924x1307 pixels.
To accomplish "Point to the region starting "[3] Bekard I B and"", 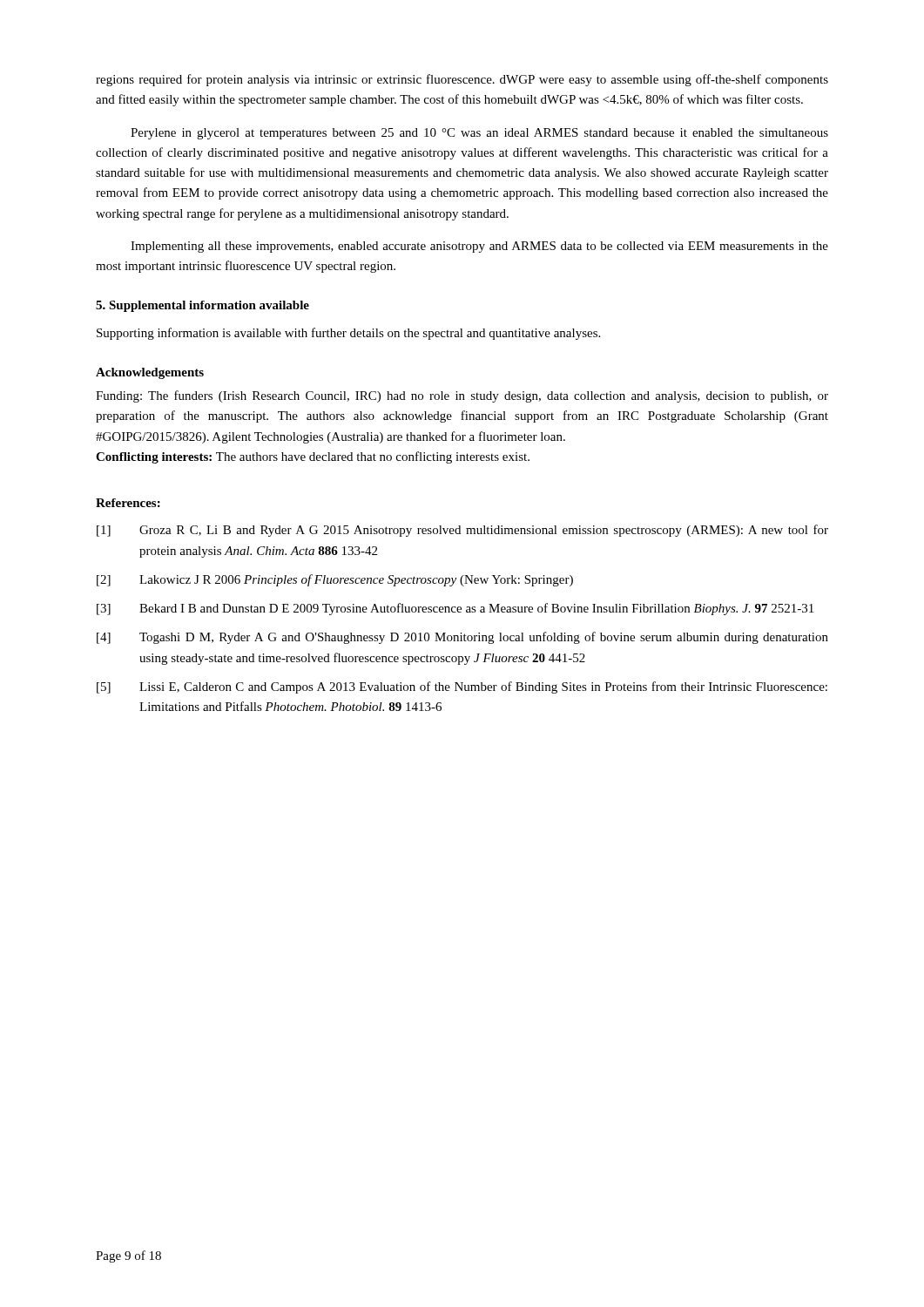I will pos(462,609).
